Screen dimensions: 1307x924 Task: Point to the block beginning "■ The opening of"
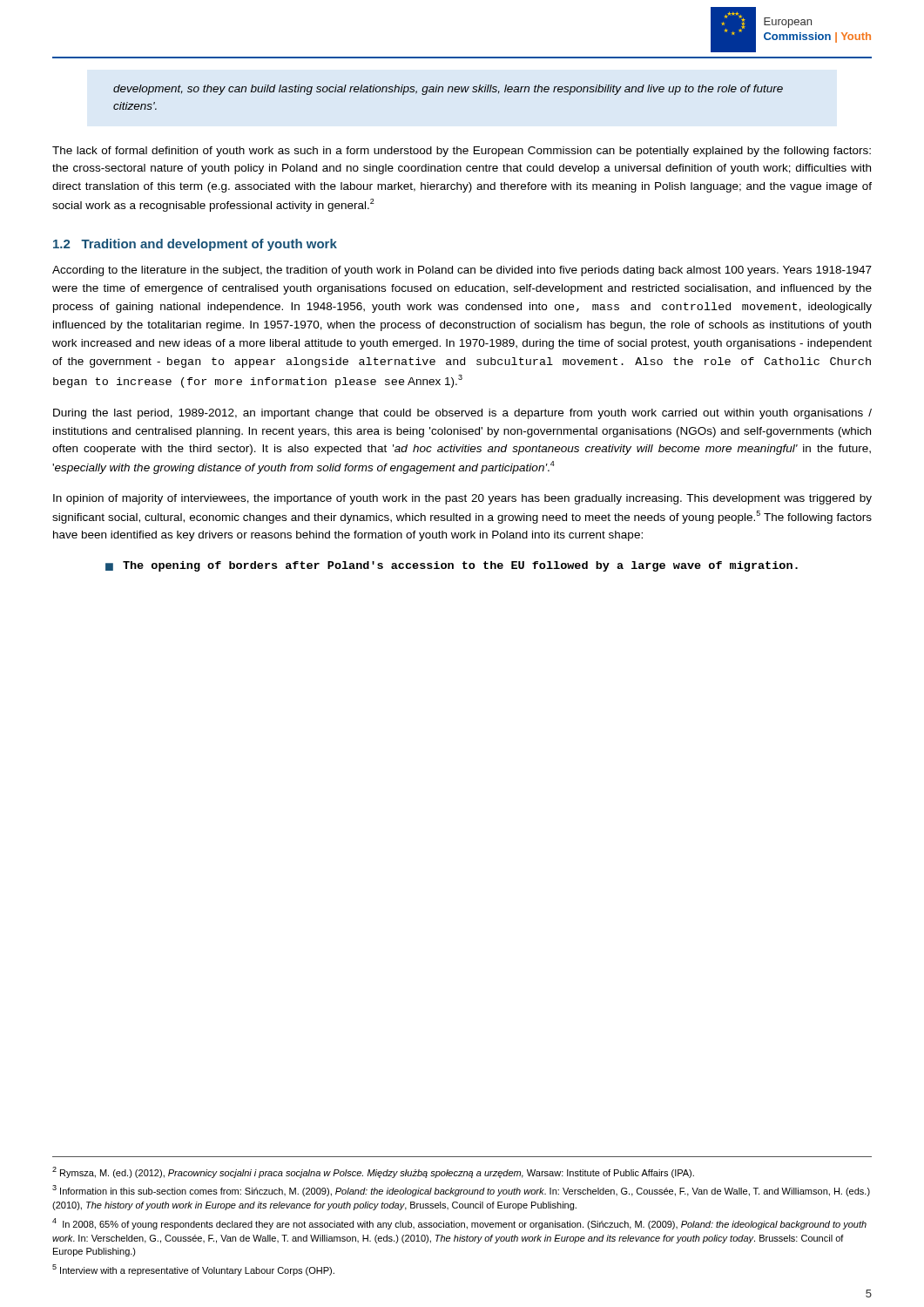coord(452,568)
